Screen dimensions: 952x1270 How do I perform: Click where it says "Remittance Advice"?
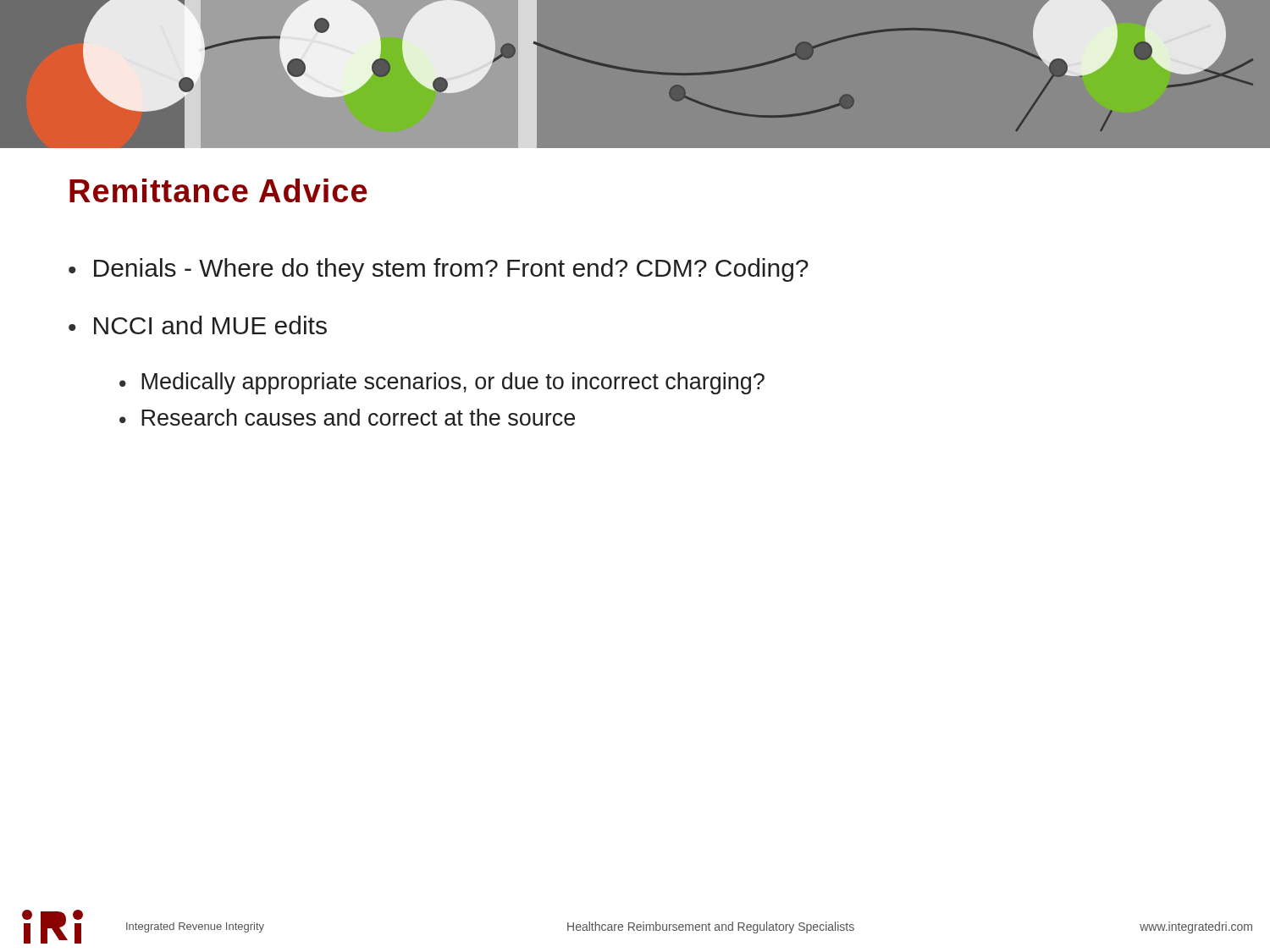click(218, 191)
